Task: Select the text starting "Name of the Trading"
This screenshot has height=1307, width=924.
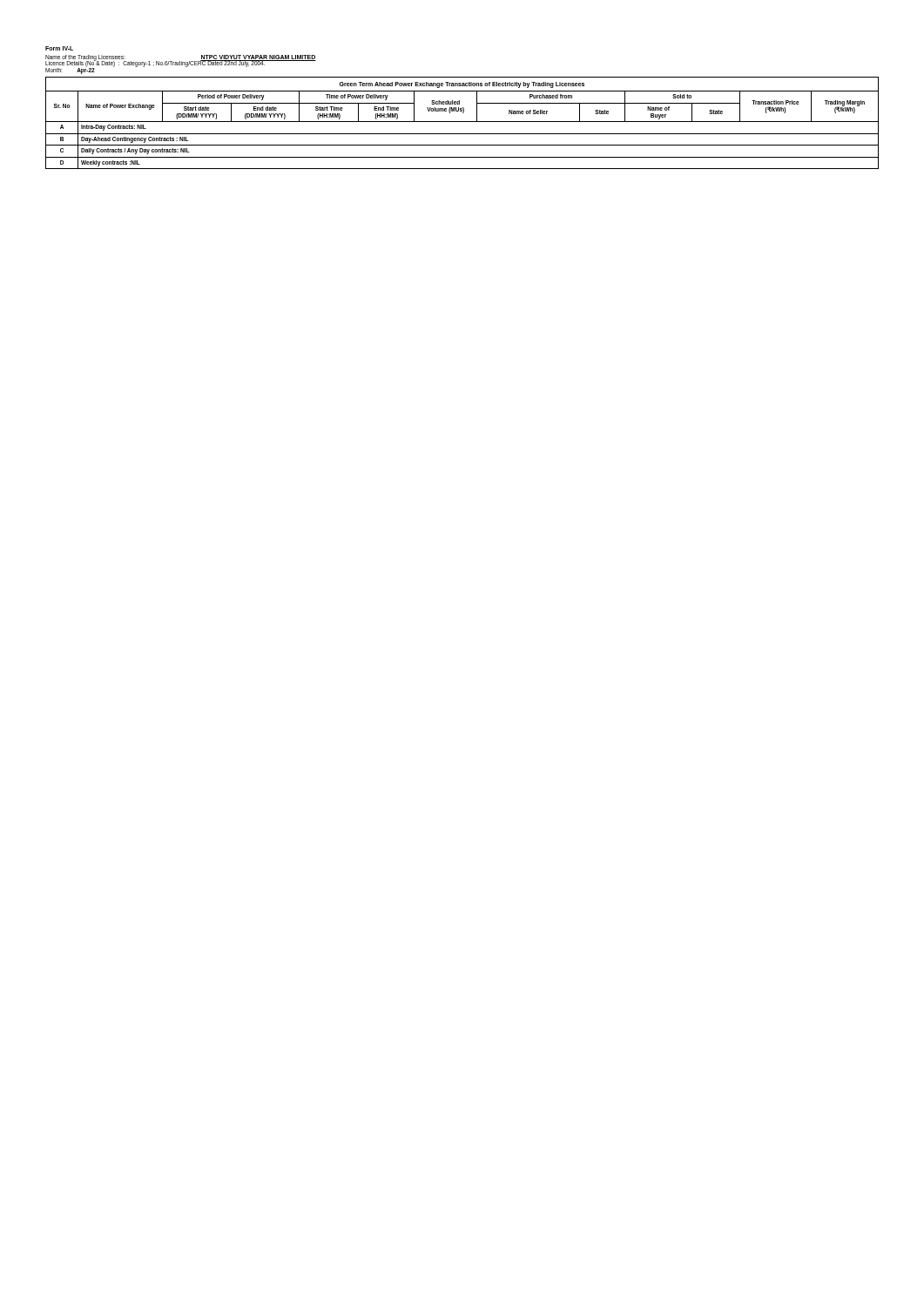Action: (x=180, y=60)
